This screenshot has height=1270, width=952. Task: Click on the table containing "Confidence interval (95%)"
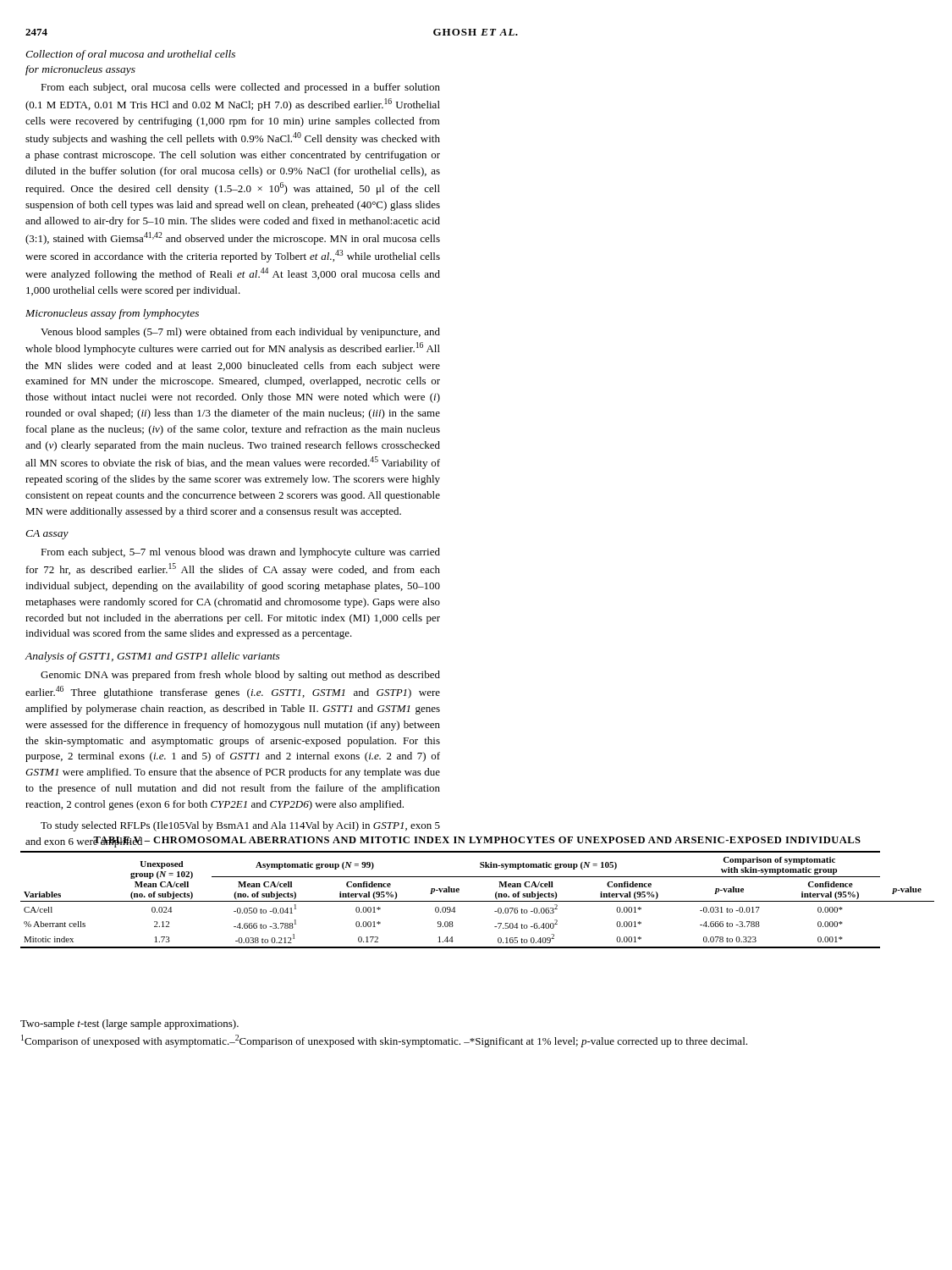click(x=477, y=891)
